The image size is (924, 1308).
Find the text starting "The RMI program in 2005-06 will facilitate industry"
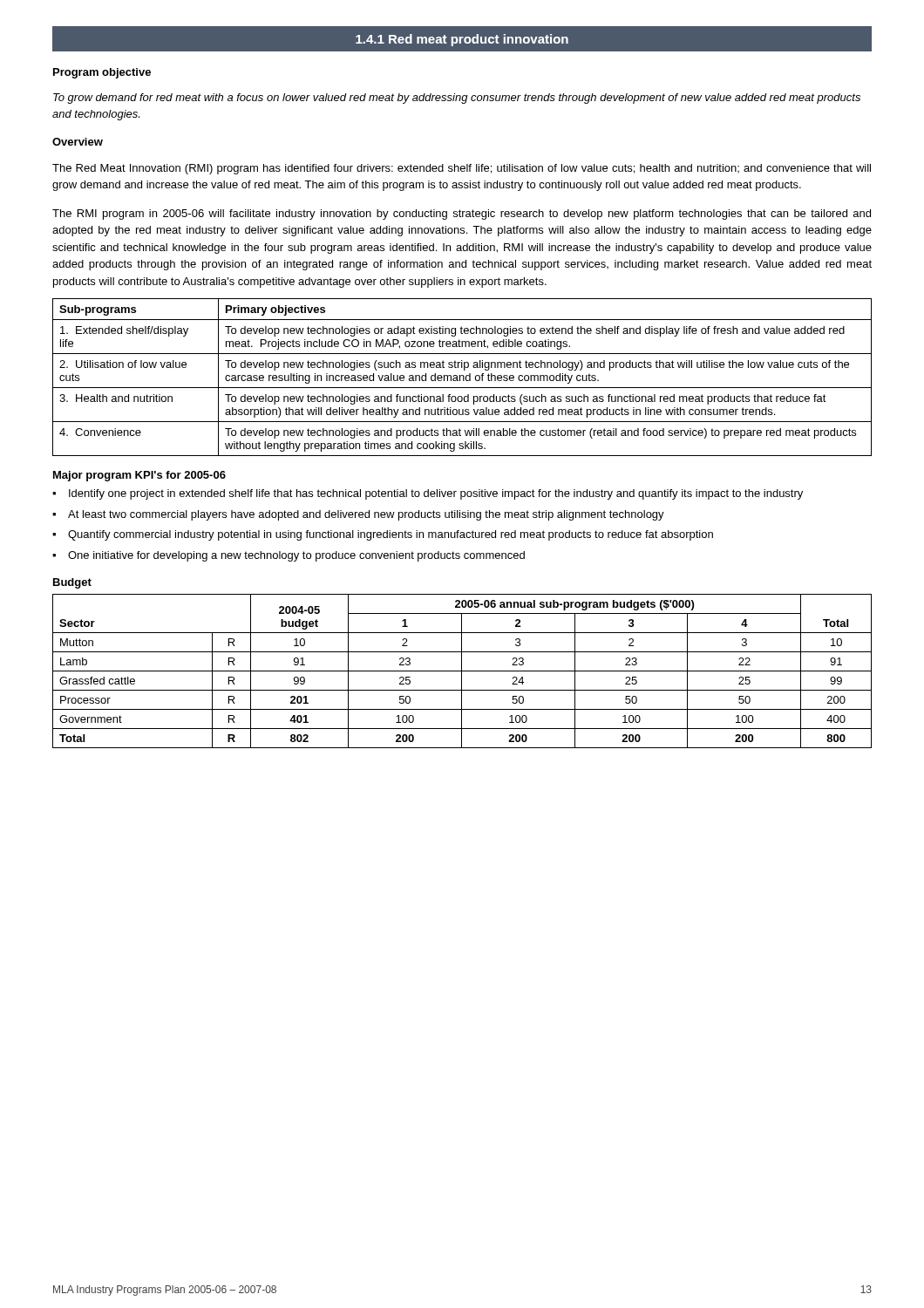(x=462, y=247)
